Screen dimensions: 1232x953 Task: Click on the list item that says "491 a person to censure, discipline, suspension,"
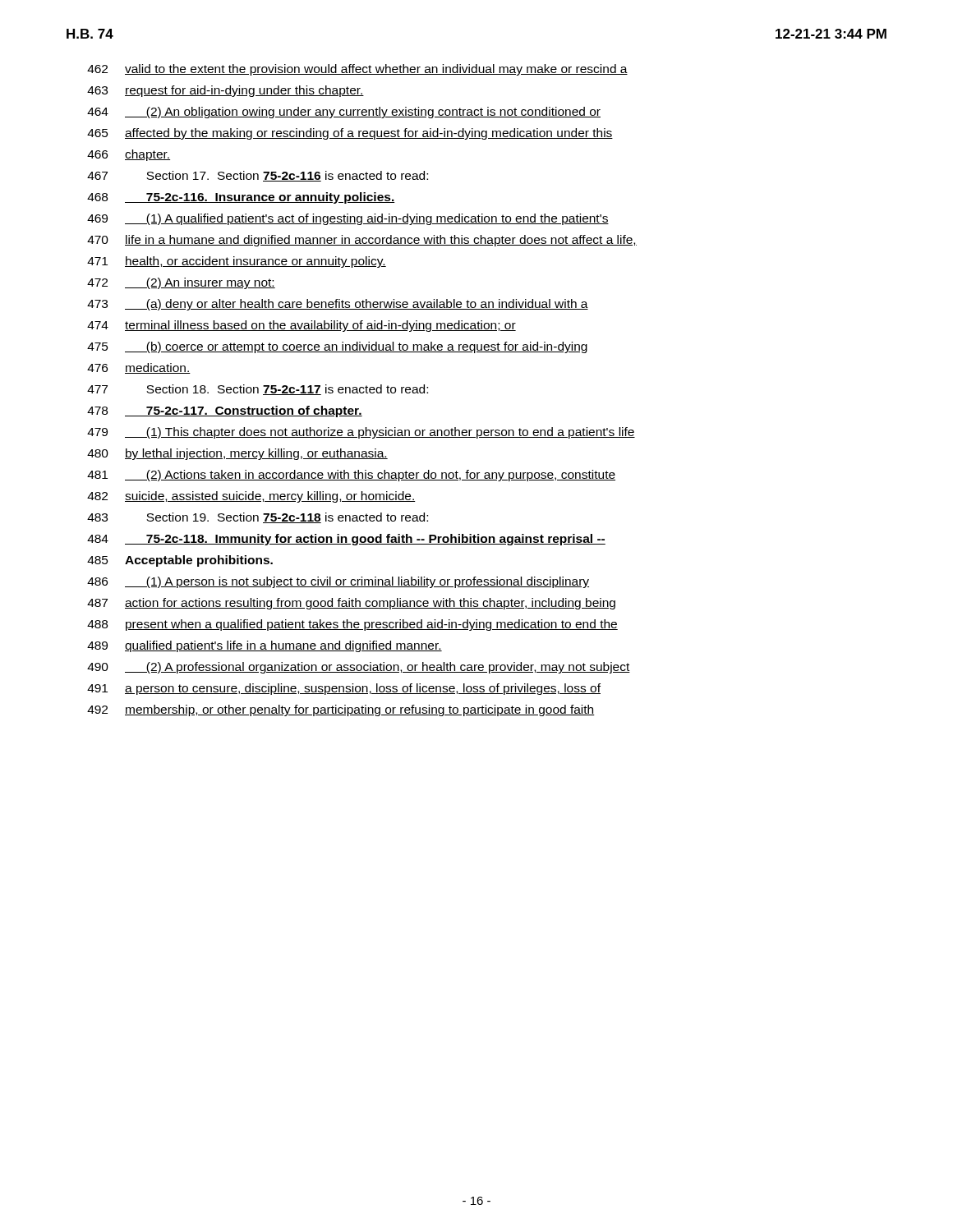coord(476,689)
